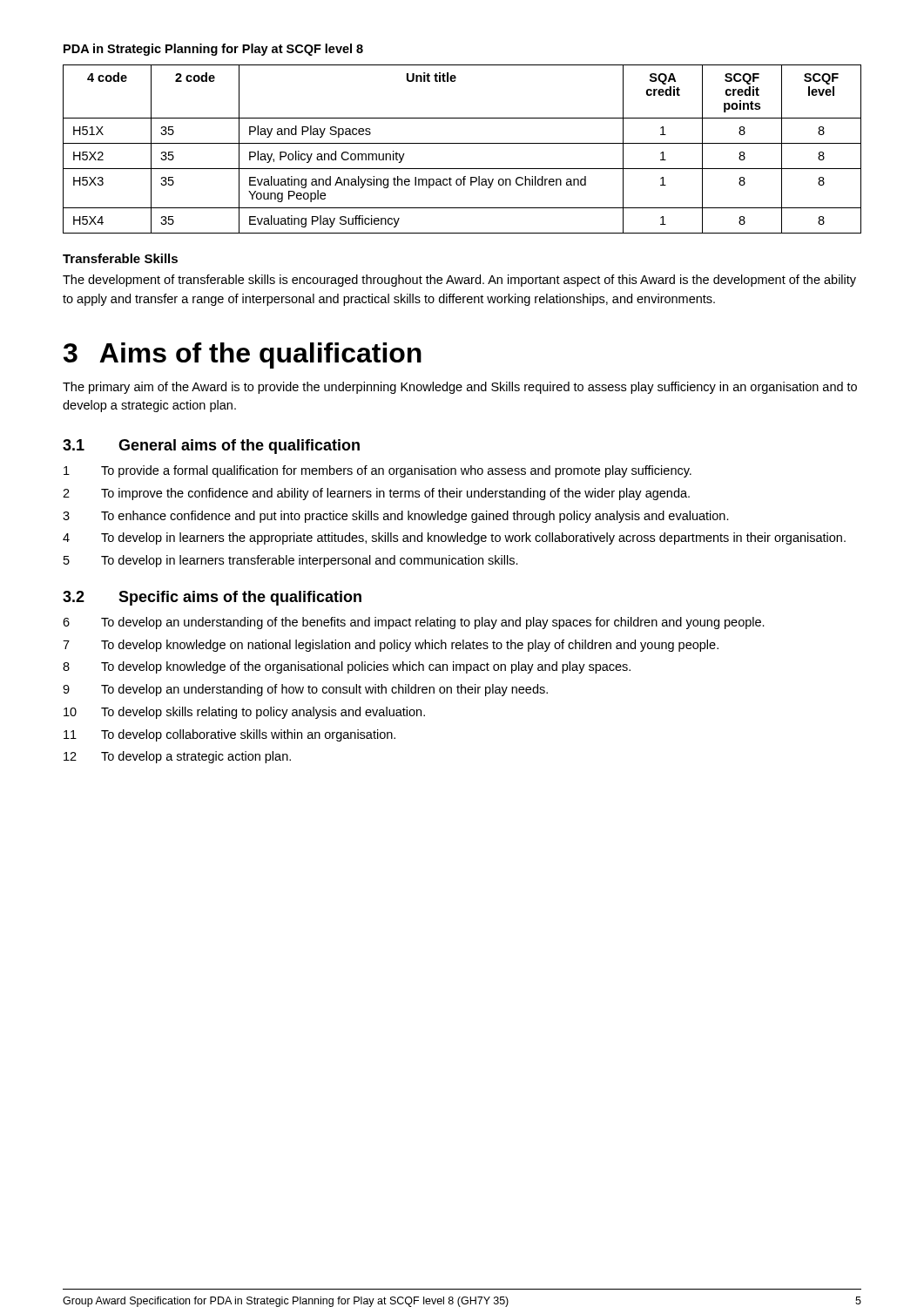Select the list item containing "12 To develop a strategic action plan."
924x1307 pixels.
tap(177, 757)
